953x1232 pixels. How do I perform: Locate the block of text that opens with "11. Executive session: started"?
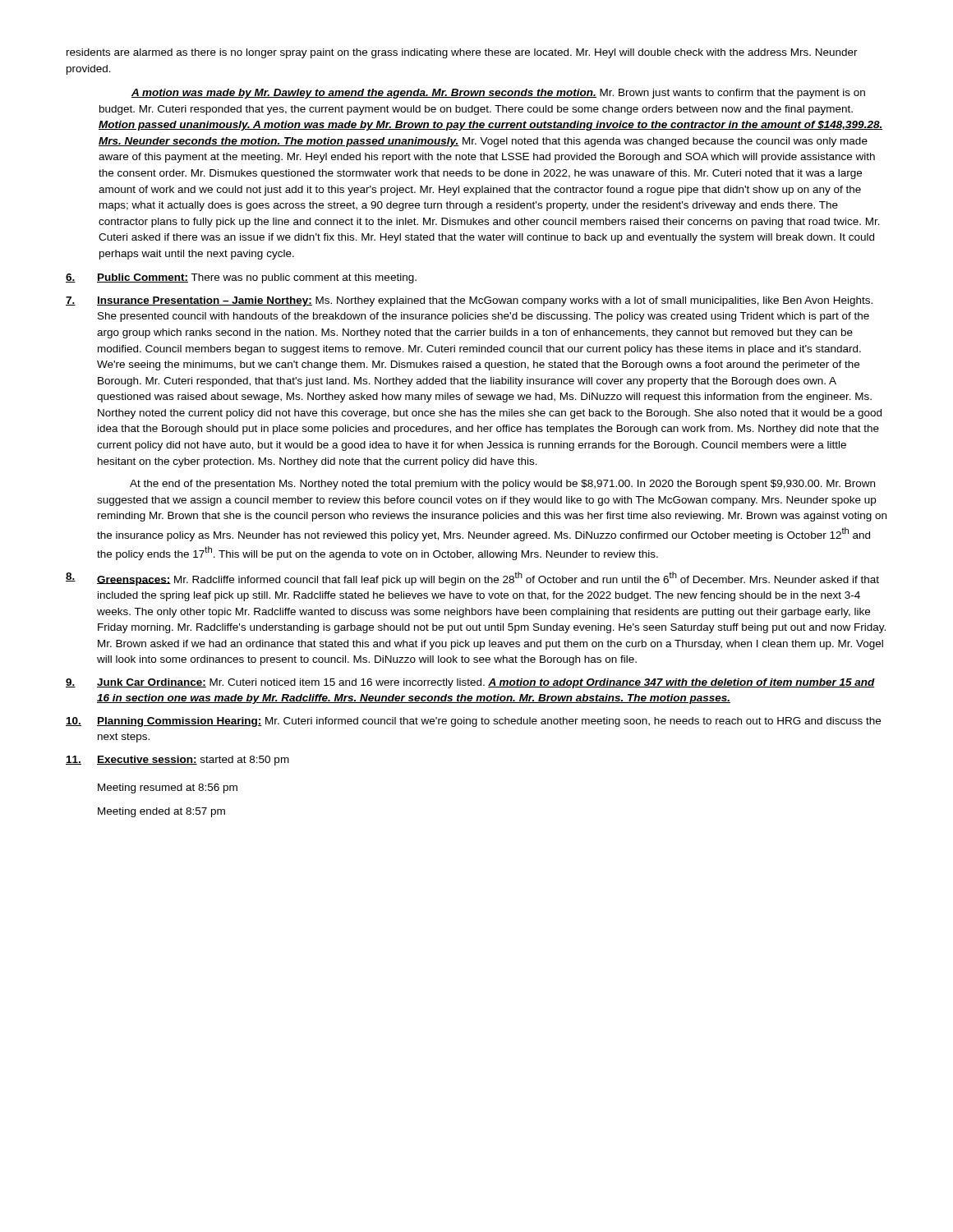point(177,761)
